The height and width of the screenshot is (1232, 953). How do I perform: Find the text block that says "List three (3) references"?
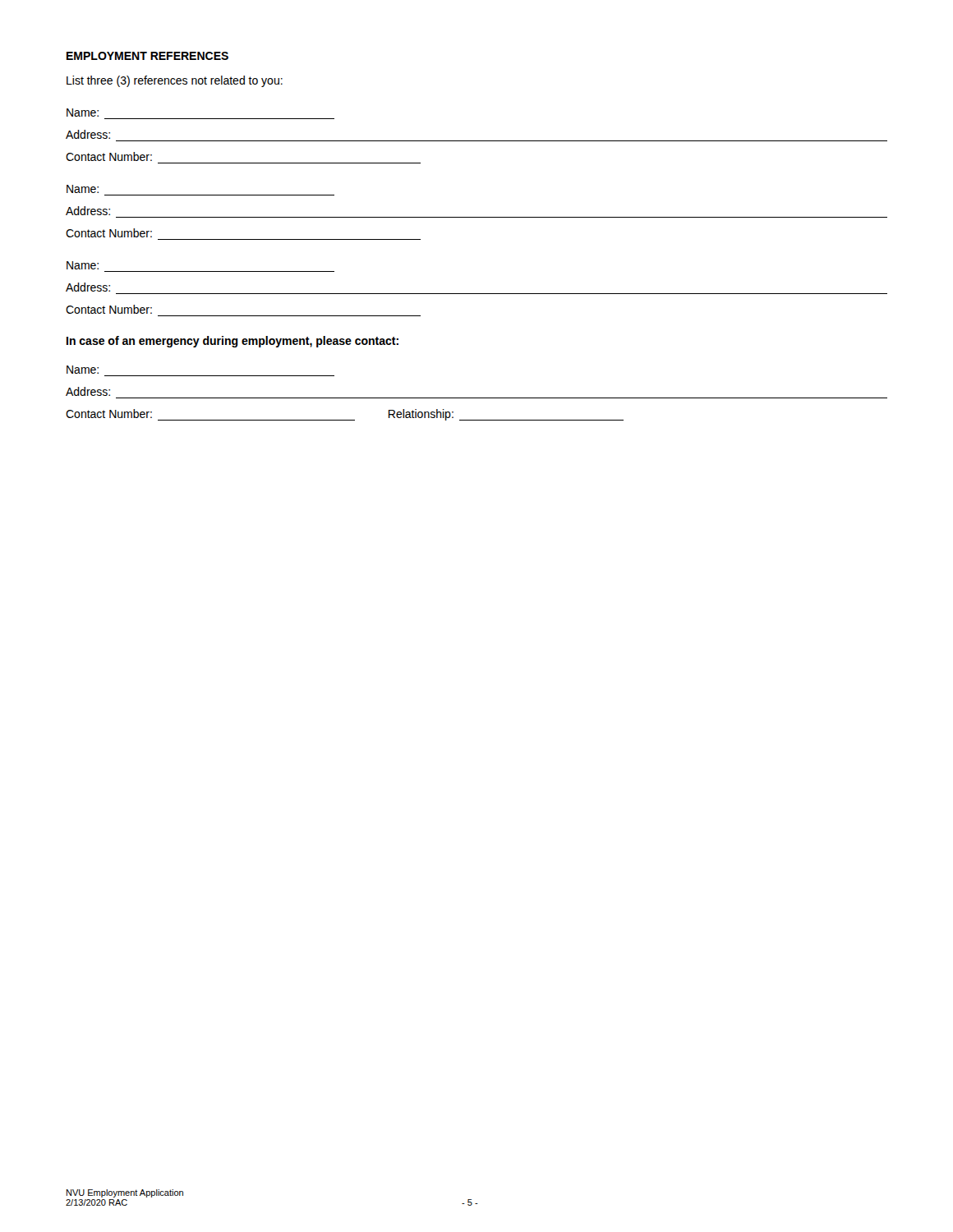click(x=174, y=81)
